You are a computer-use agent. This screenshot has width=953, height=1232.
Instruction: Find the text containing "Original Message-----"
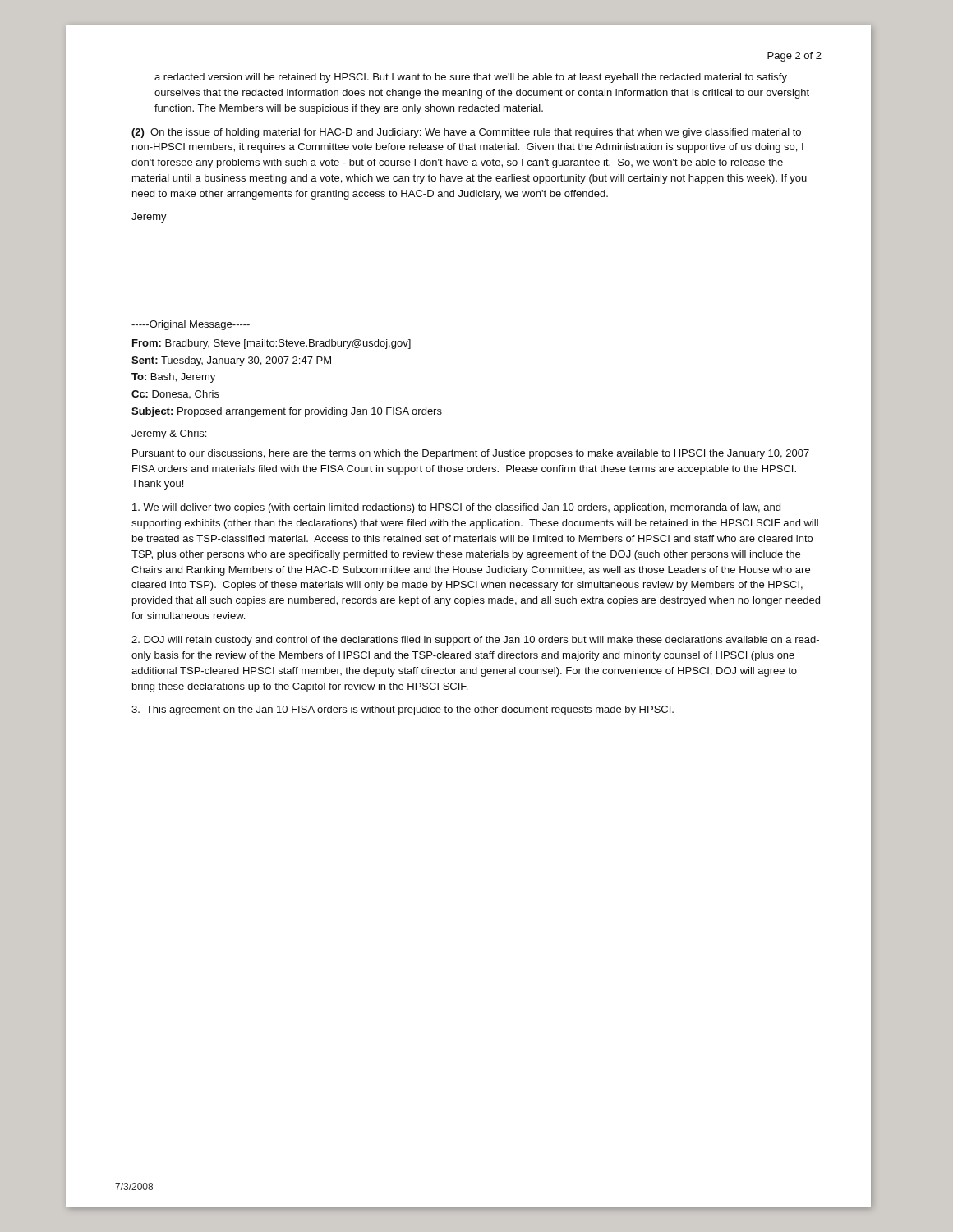click(191, 324)
